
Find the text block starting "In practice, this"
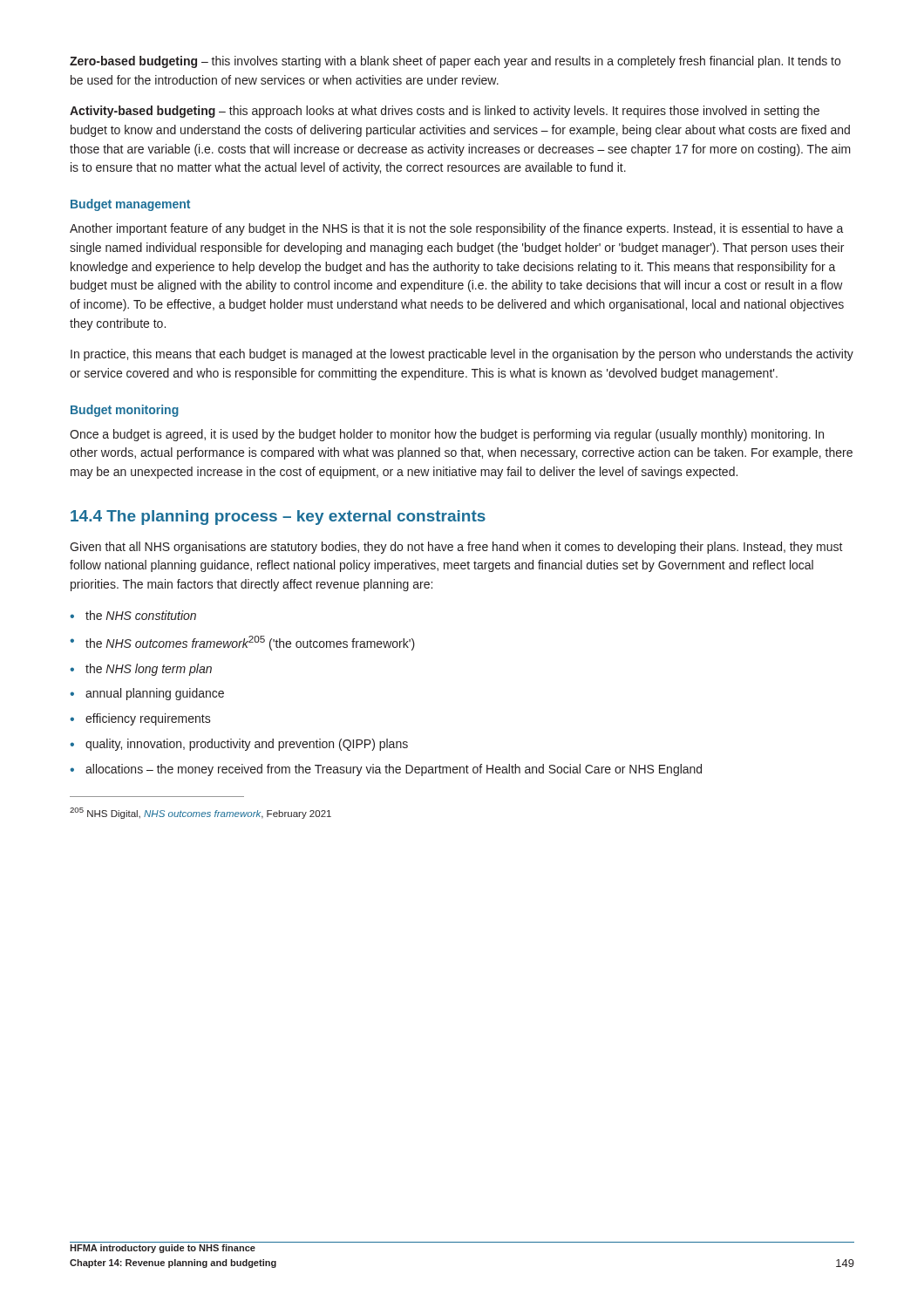462,364
